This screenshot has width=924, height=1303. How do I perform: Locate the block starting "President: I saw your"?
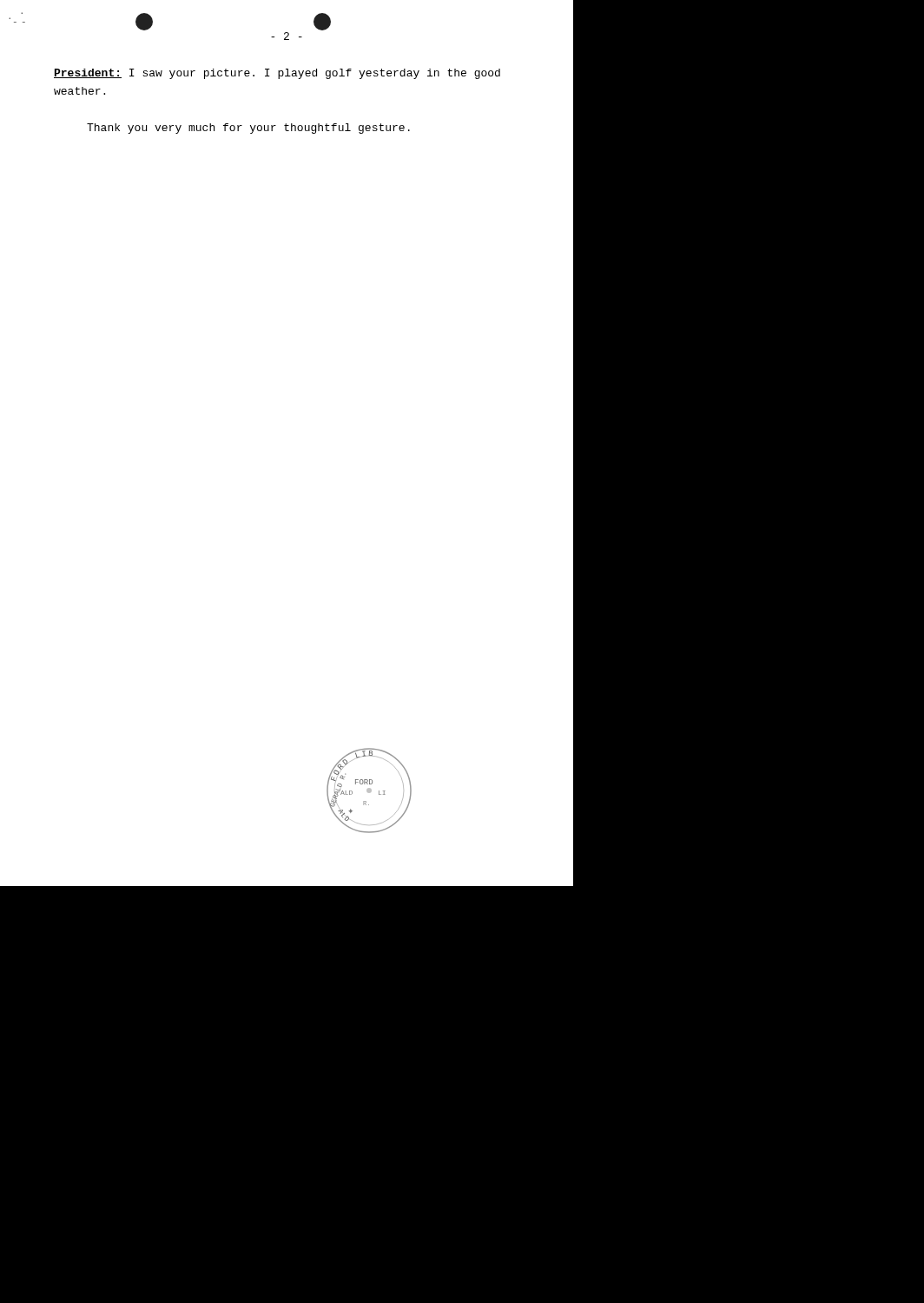tap(277, 82)
